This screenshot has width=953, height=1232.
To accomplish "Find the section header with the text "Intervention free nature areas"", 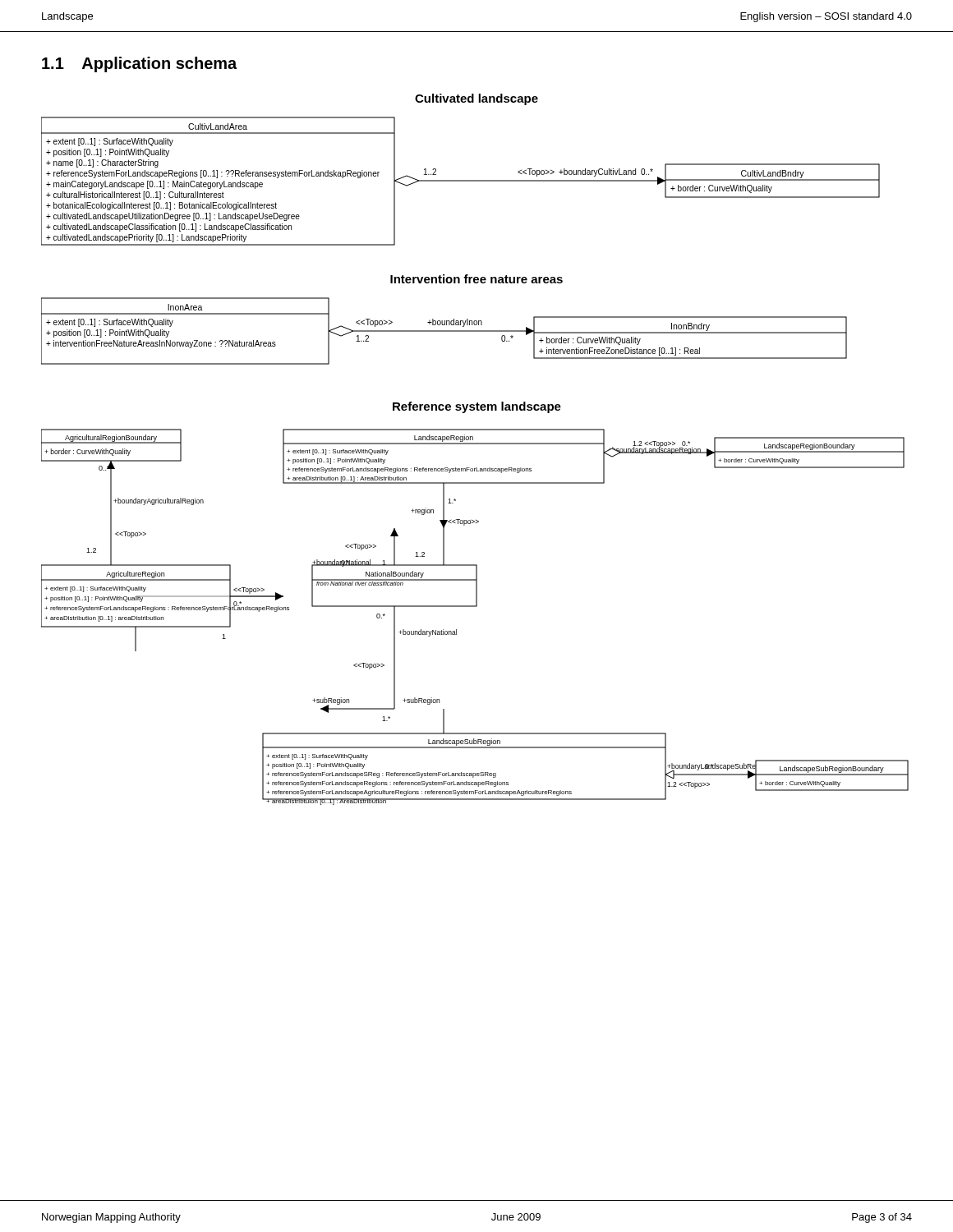I will [476, 279].
